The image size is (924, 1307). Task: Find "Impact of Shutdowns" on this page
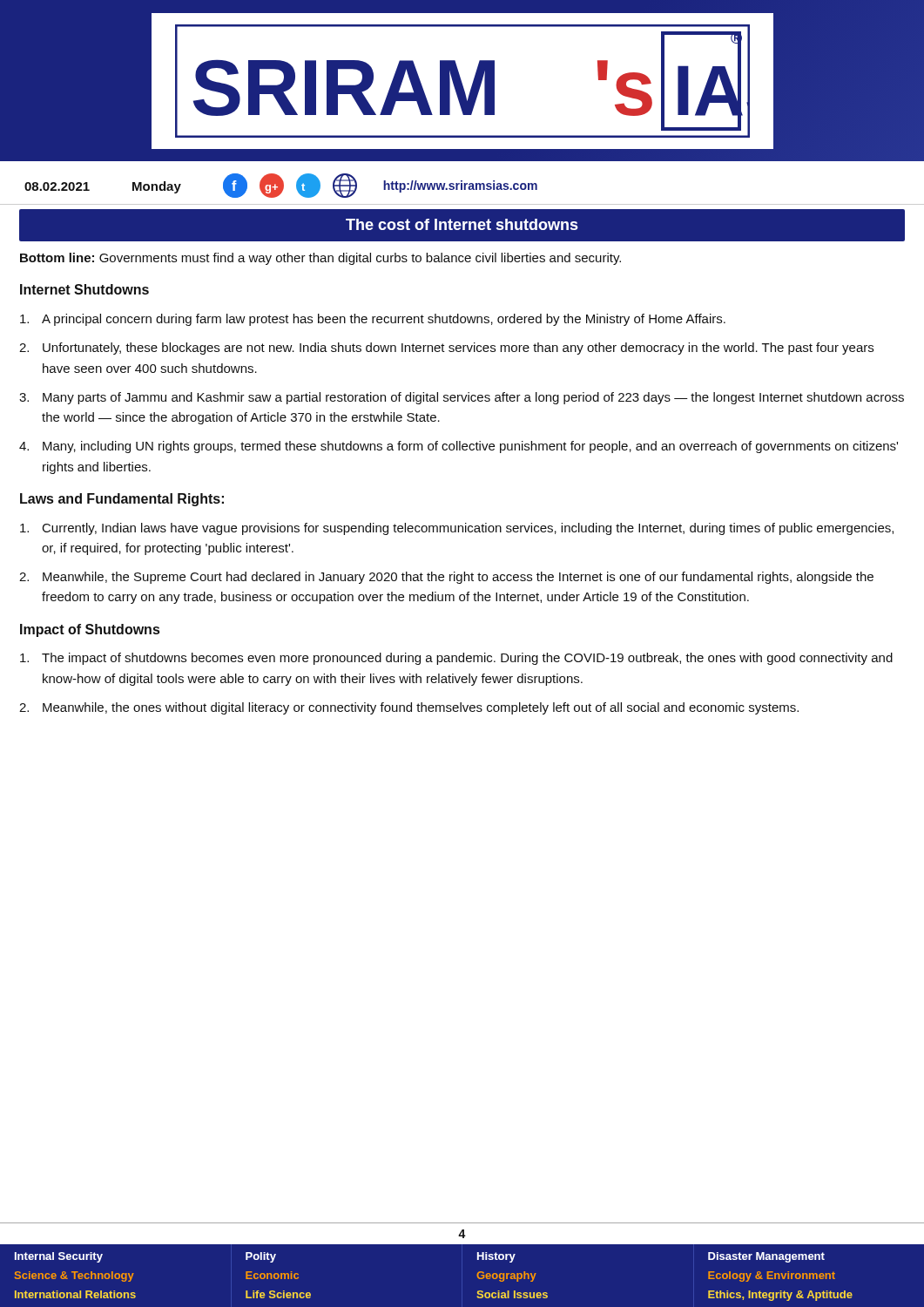pyautogui.click(x=90, y=629)
